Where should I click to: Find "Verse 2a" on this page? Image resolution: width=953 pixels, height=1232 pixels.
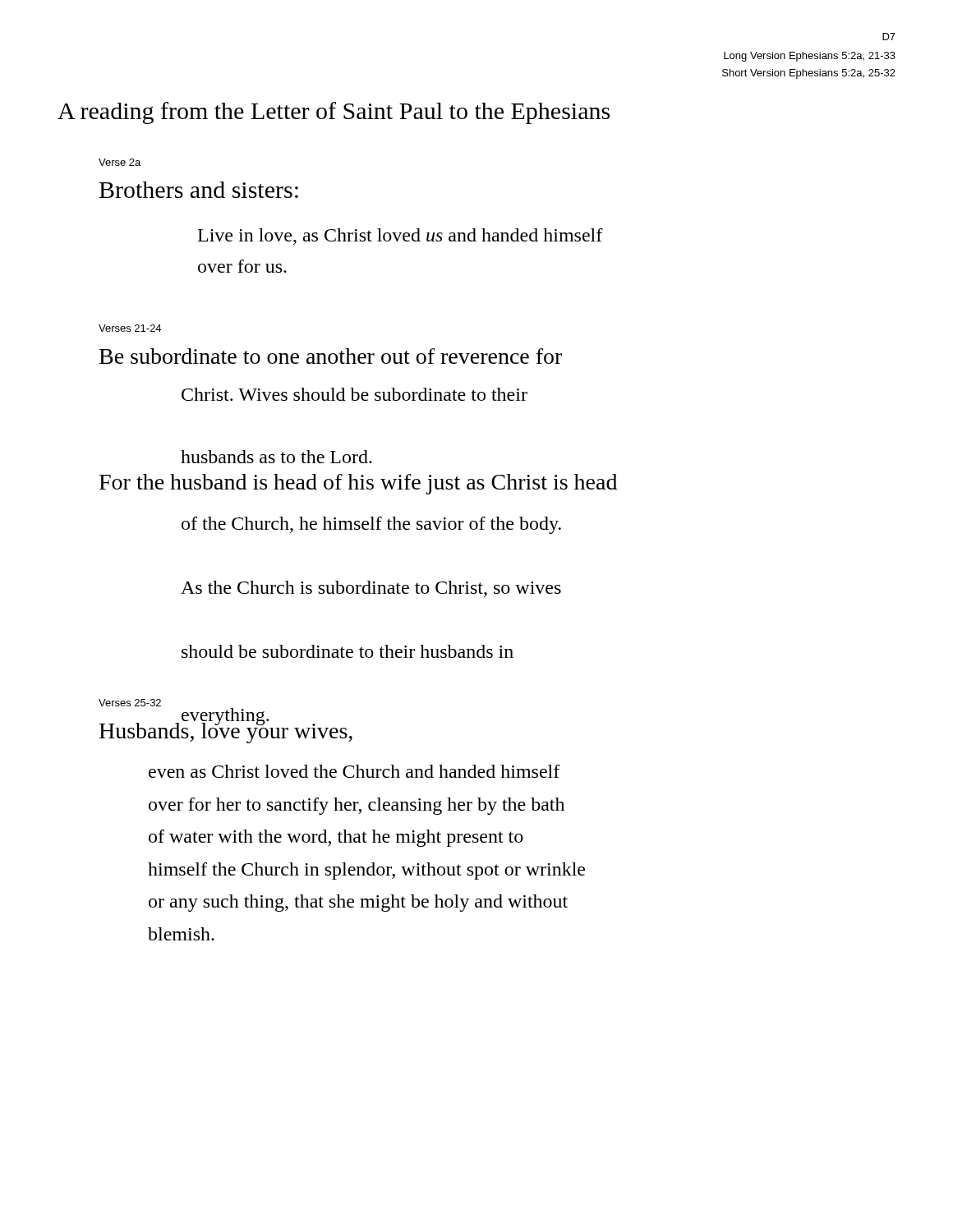(120, 162)
